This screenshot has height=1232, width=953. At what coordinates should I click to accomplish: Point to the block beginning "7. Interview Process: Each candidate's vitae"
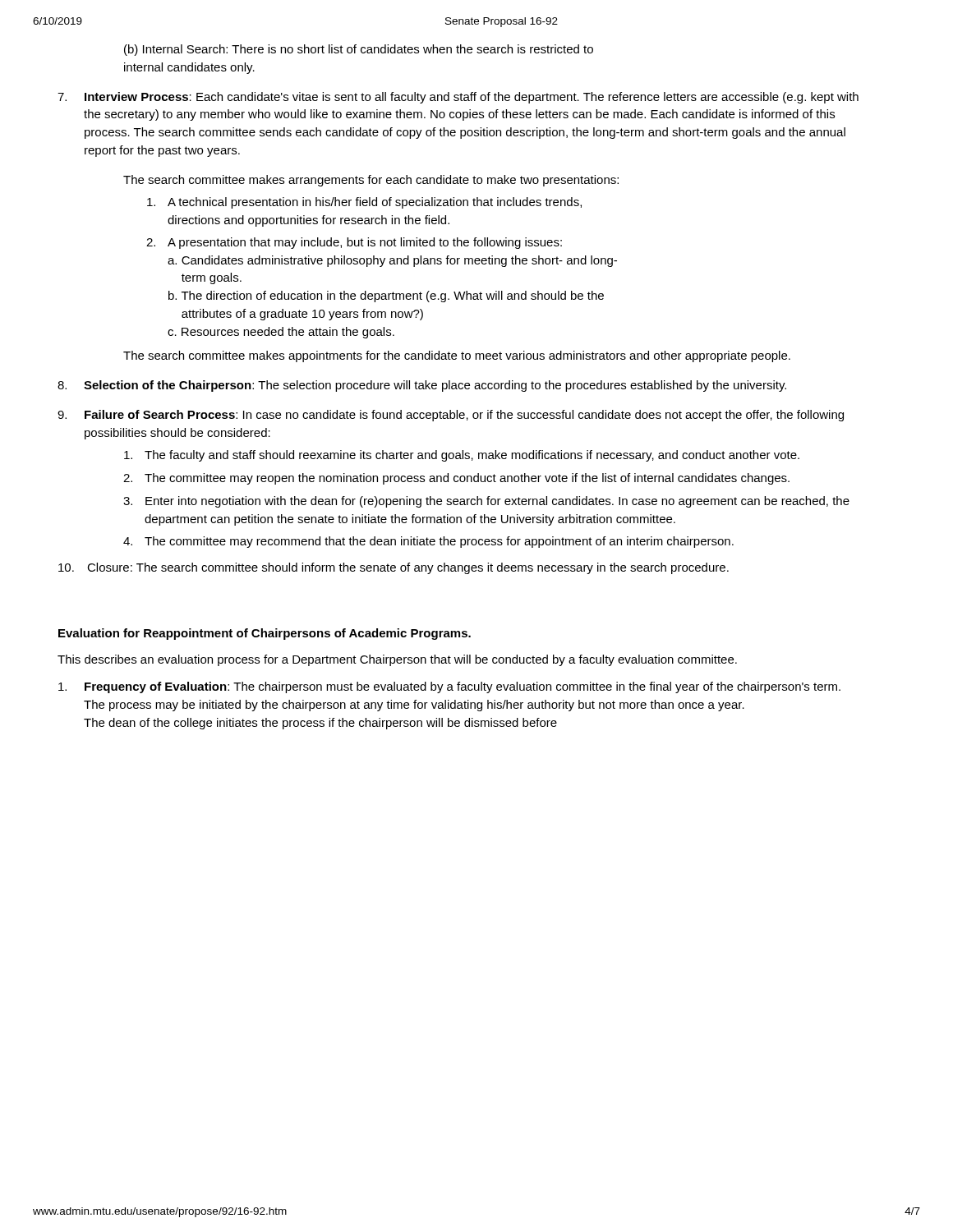468,123
